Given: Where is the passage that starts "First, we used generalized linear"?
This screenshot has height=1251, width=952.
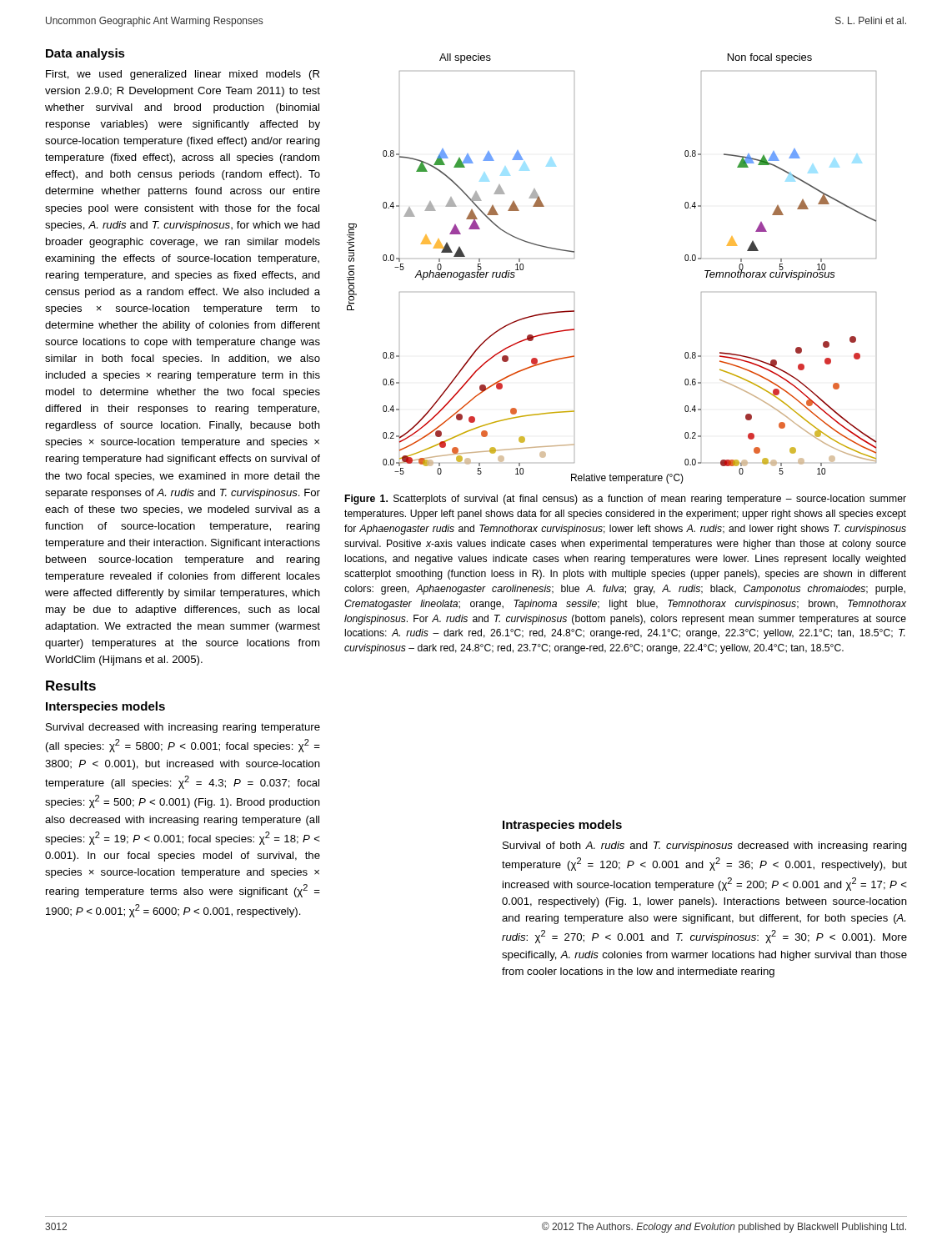Looking at the screenshot, I should [x=183, y=367].
